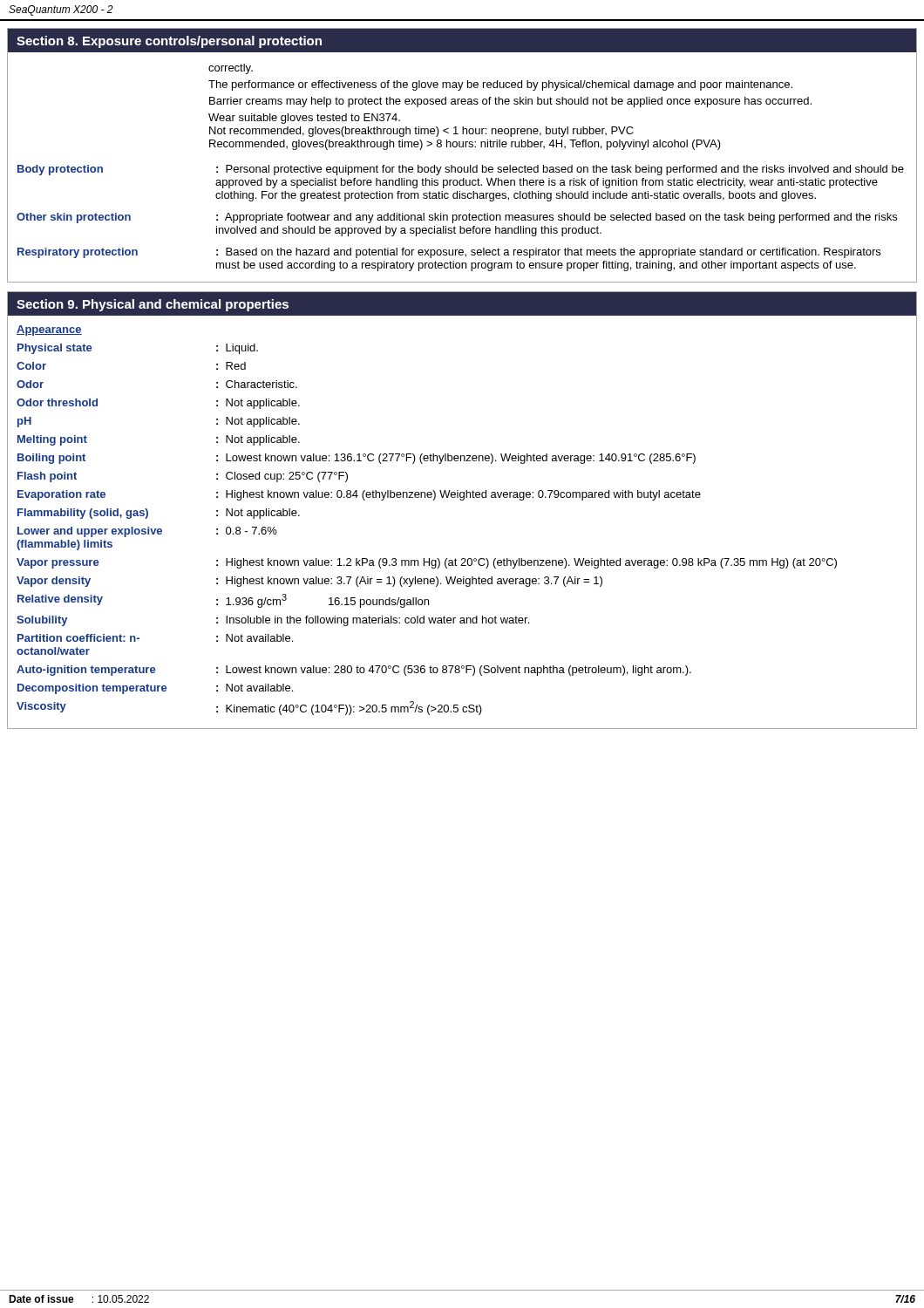The image size is (924, 1308).
Task: Navigate to the text starting "Odor : Characteristic."
Action: coord(35,383)
